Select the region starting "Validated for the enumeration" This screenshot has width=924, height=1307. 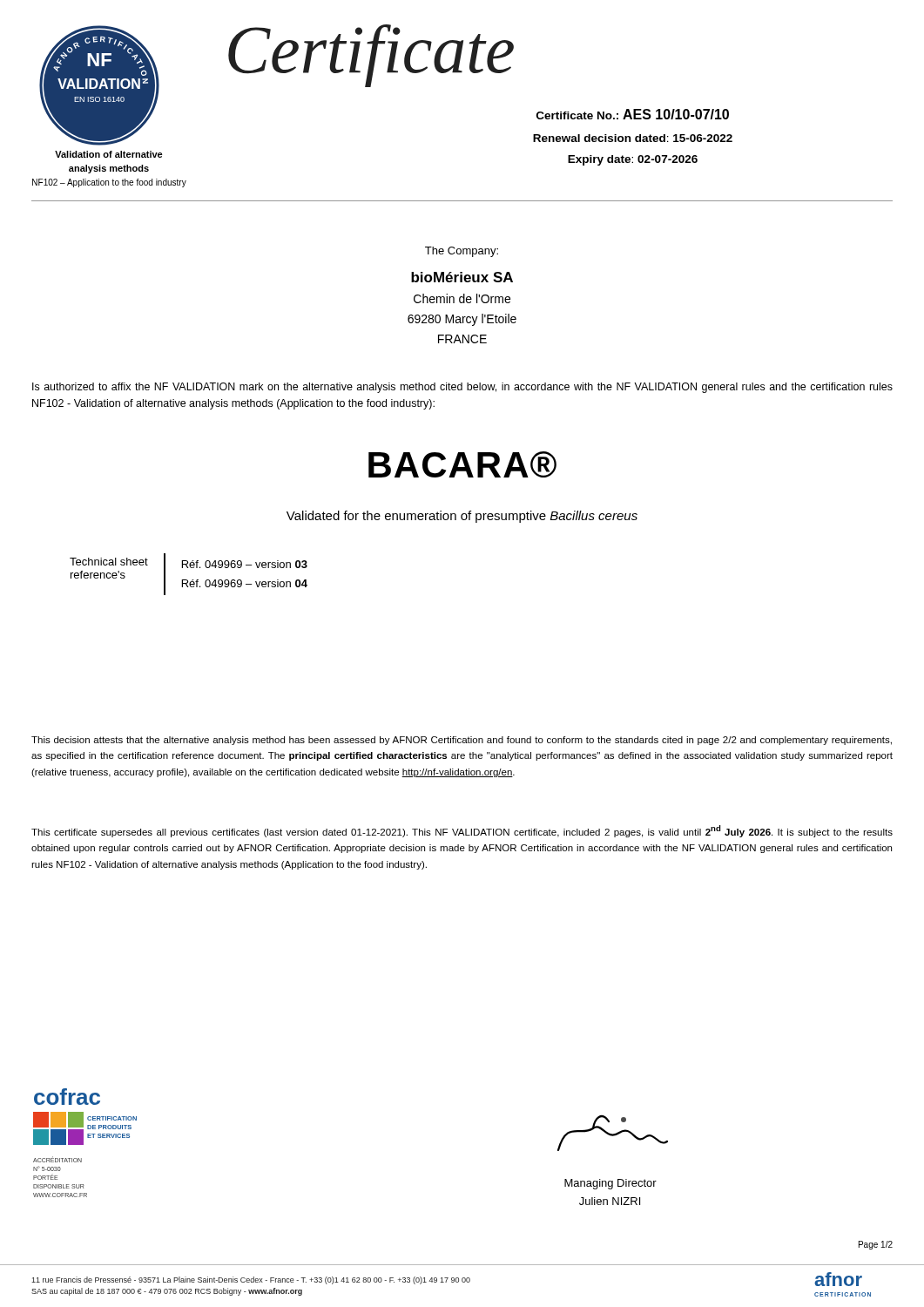(x=462, y=515)
